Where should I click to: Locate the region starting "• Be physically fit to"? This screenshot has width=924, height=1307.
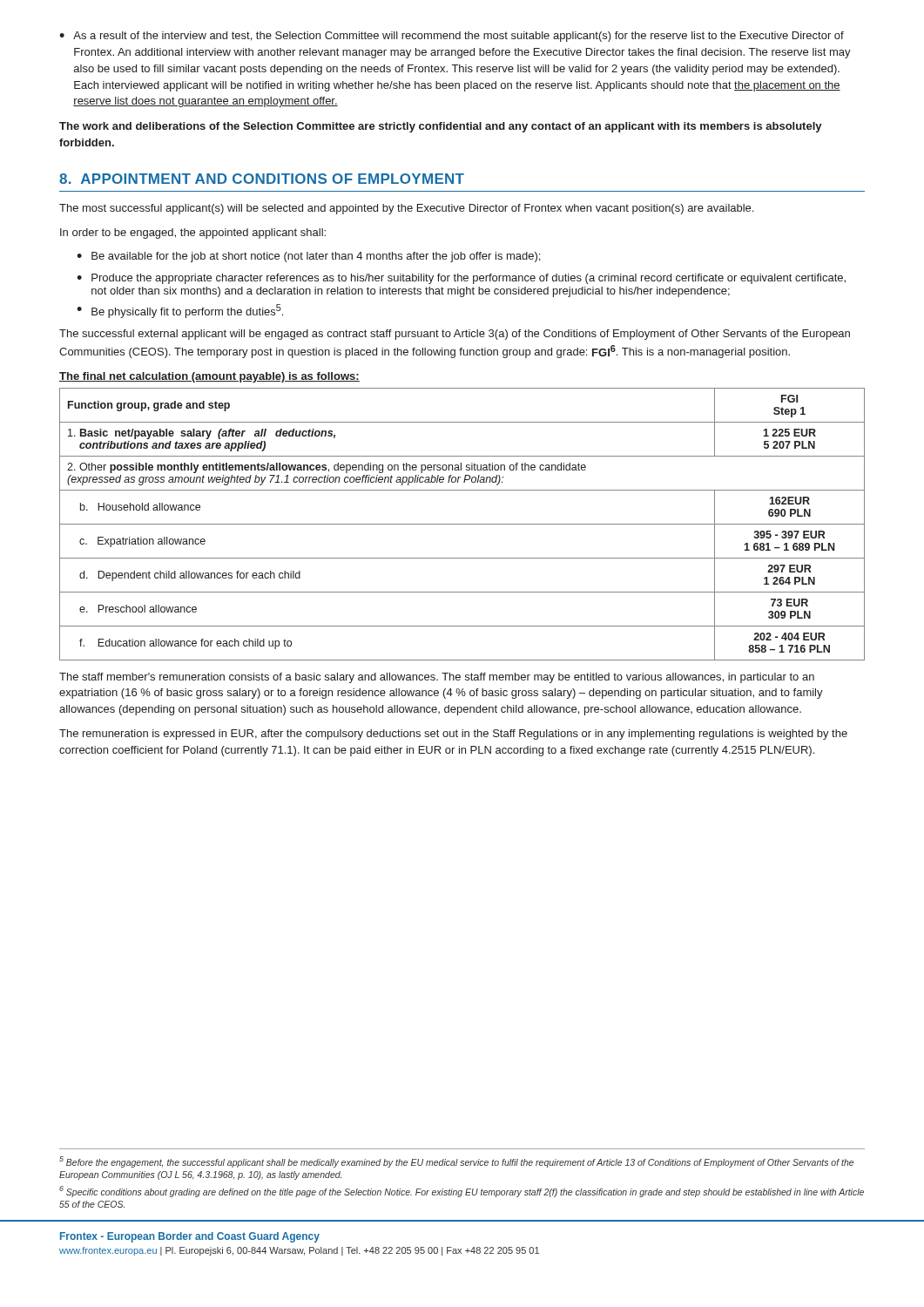tap(180, 310)
